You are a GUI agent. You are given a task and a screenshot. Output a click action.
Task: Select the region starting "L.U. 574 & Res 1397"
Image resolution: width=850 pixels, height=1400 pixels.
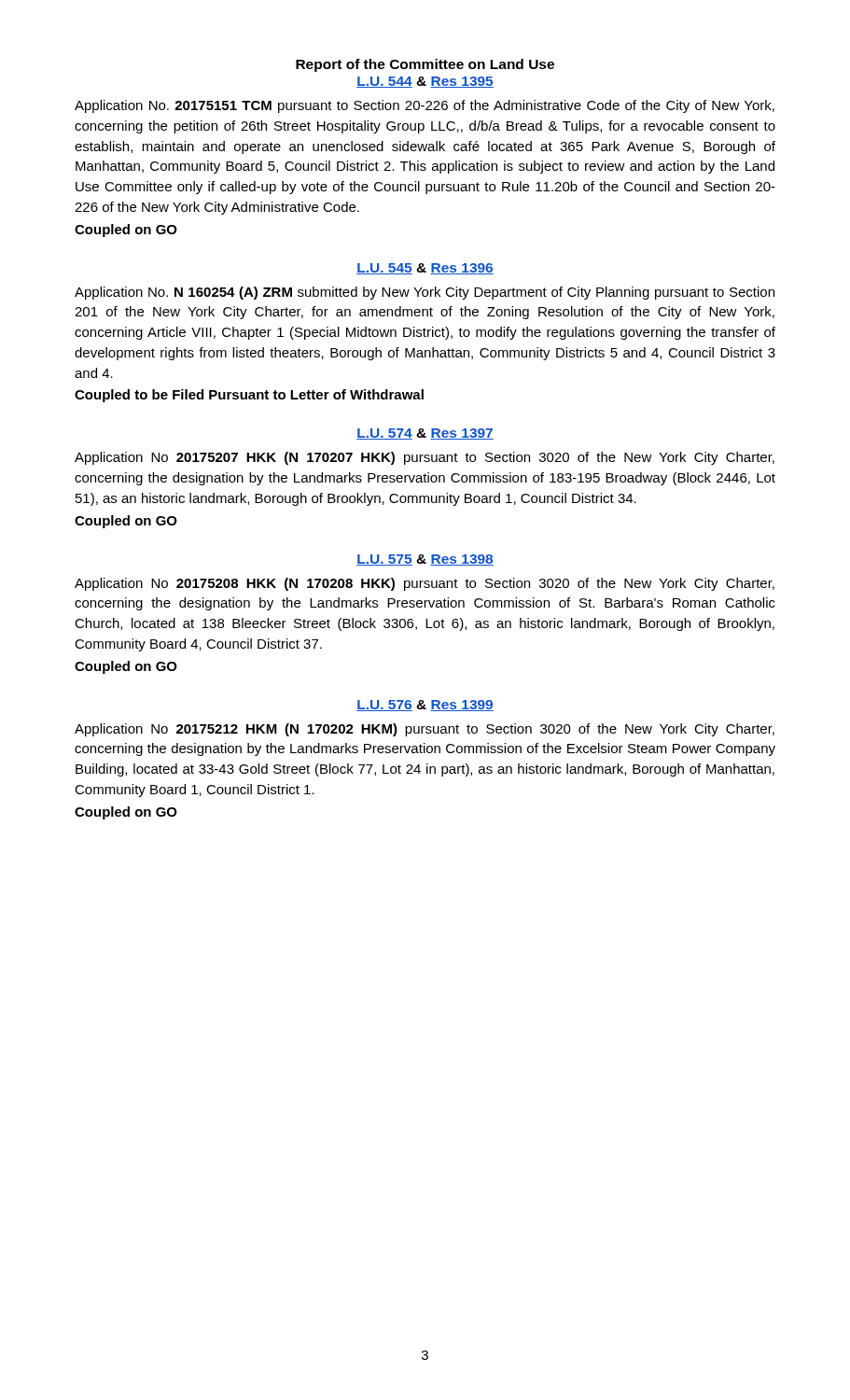(425, 433)
